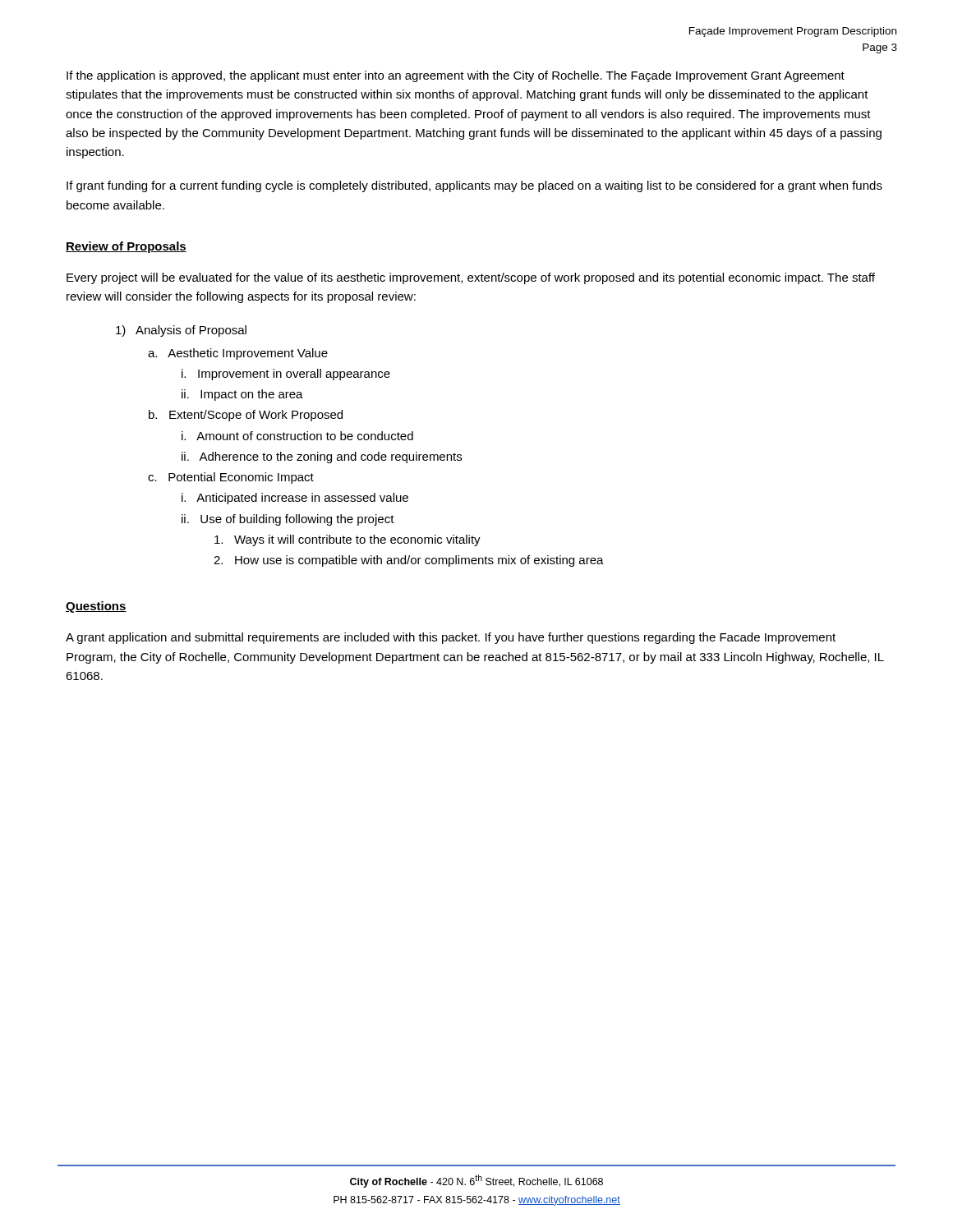Click where it says "a. Aesthetic Improvement Value"

(x=238, y=352)
